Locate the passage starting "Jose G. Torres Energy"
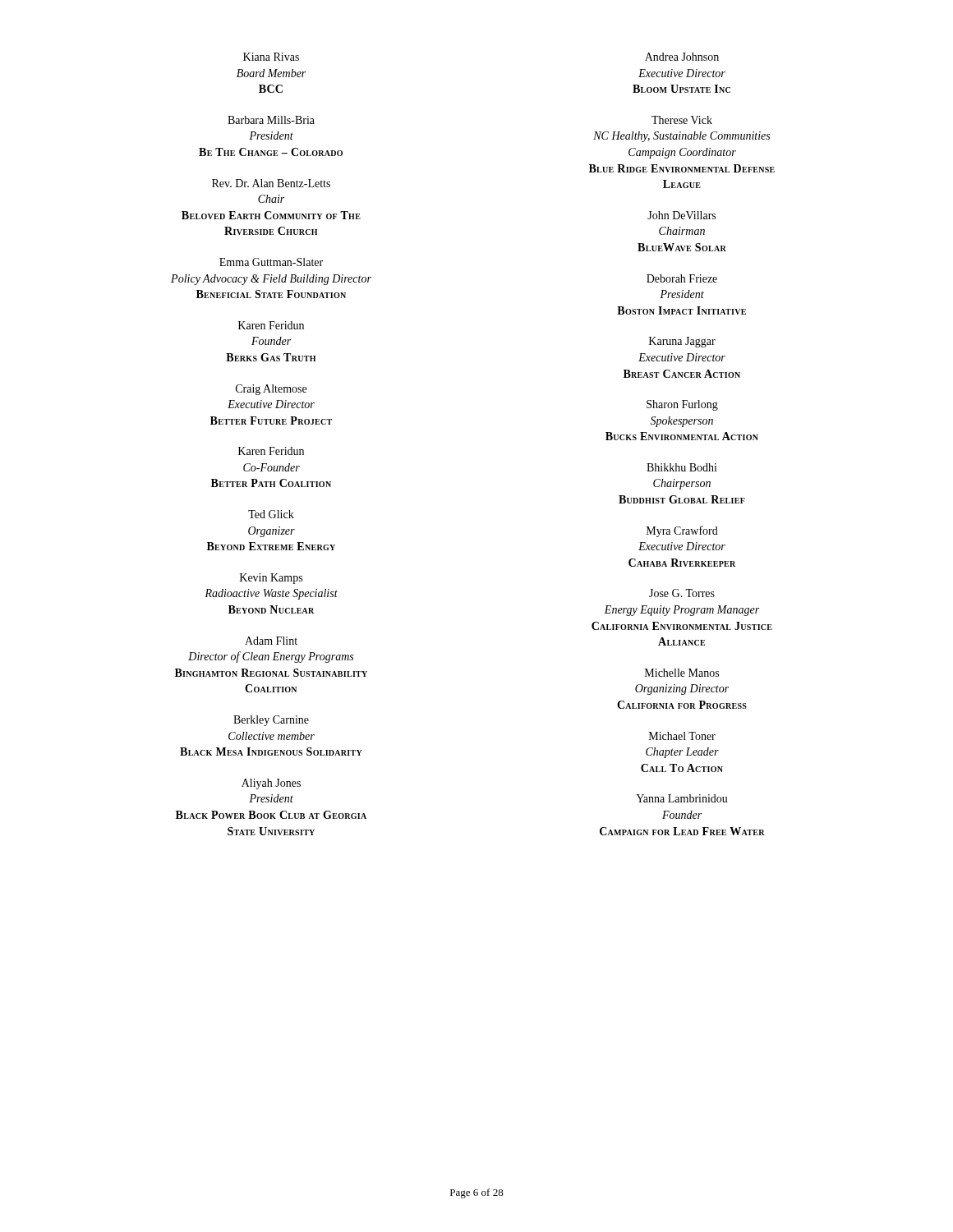 point(682,618)
